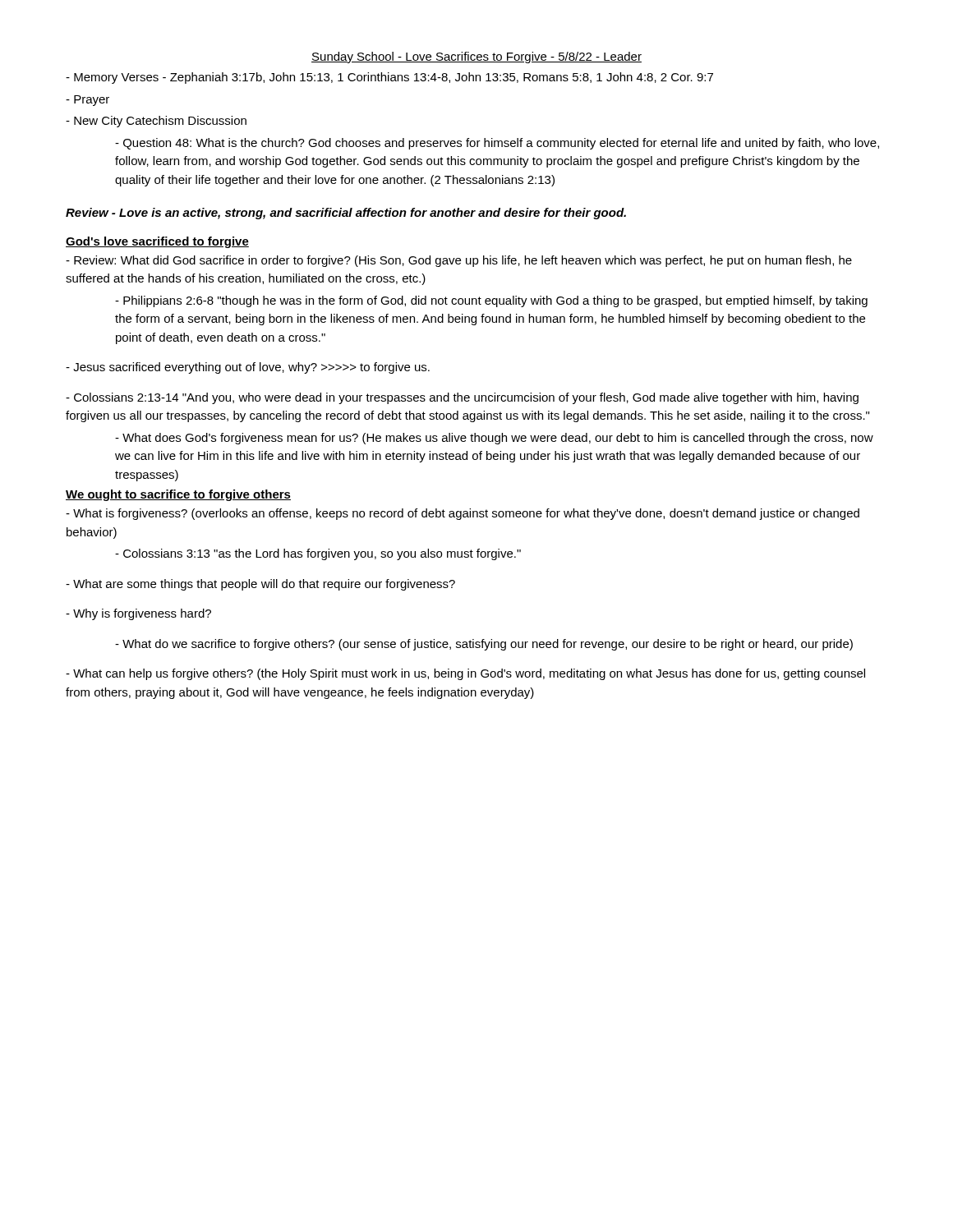This screenshot has width=953, height=1232.
Task: Locate the block of text that opens with "Colossians 2:13-14 "And you, who"
Action: pos(468,406)
